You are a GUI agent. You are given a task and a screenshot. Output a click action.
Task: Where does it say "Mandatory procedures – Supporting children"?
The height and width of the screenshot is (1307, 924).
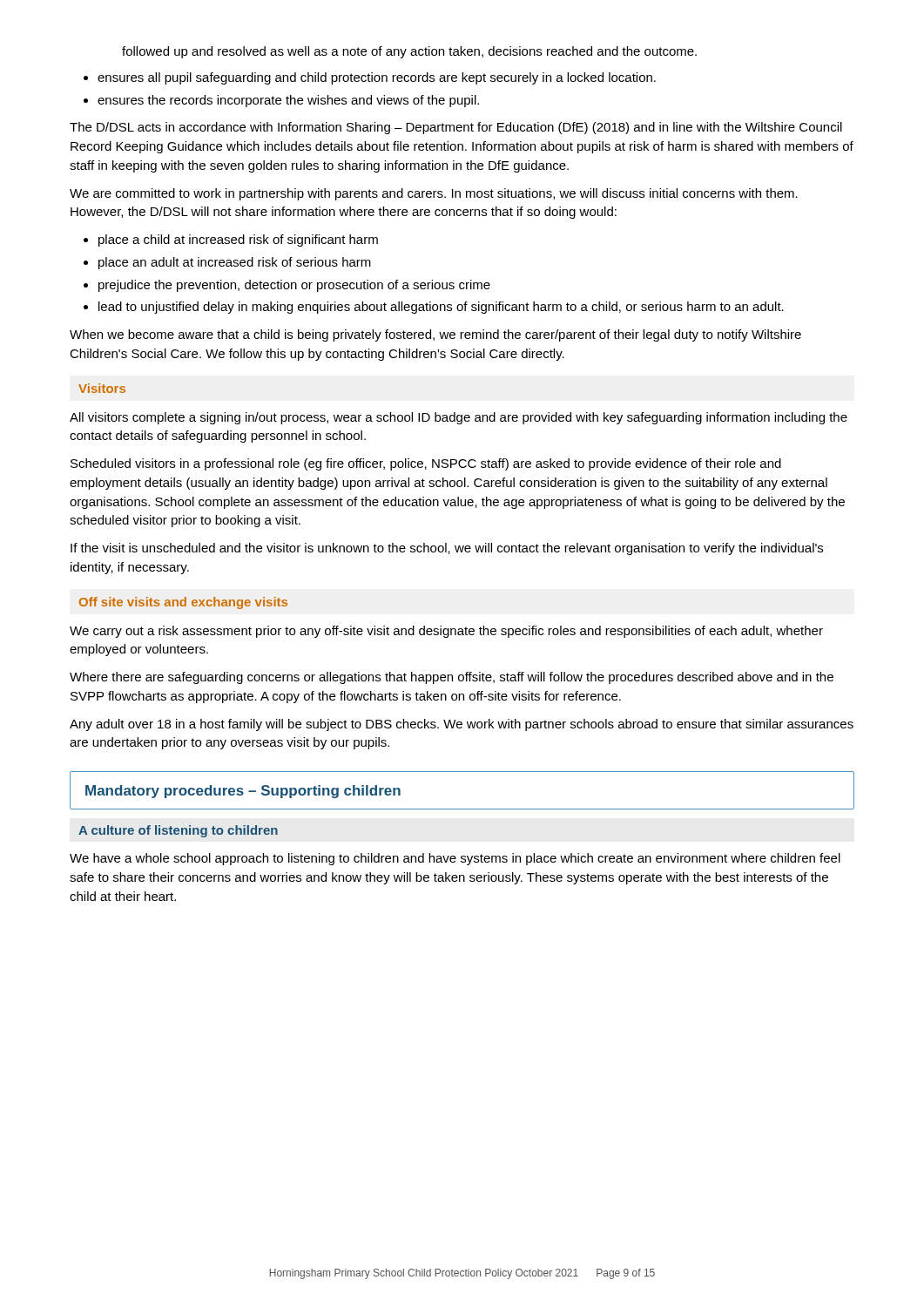(x=462, y=790)
